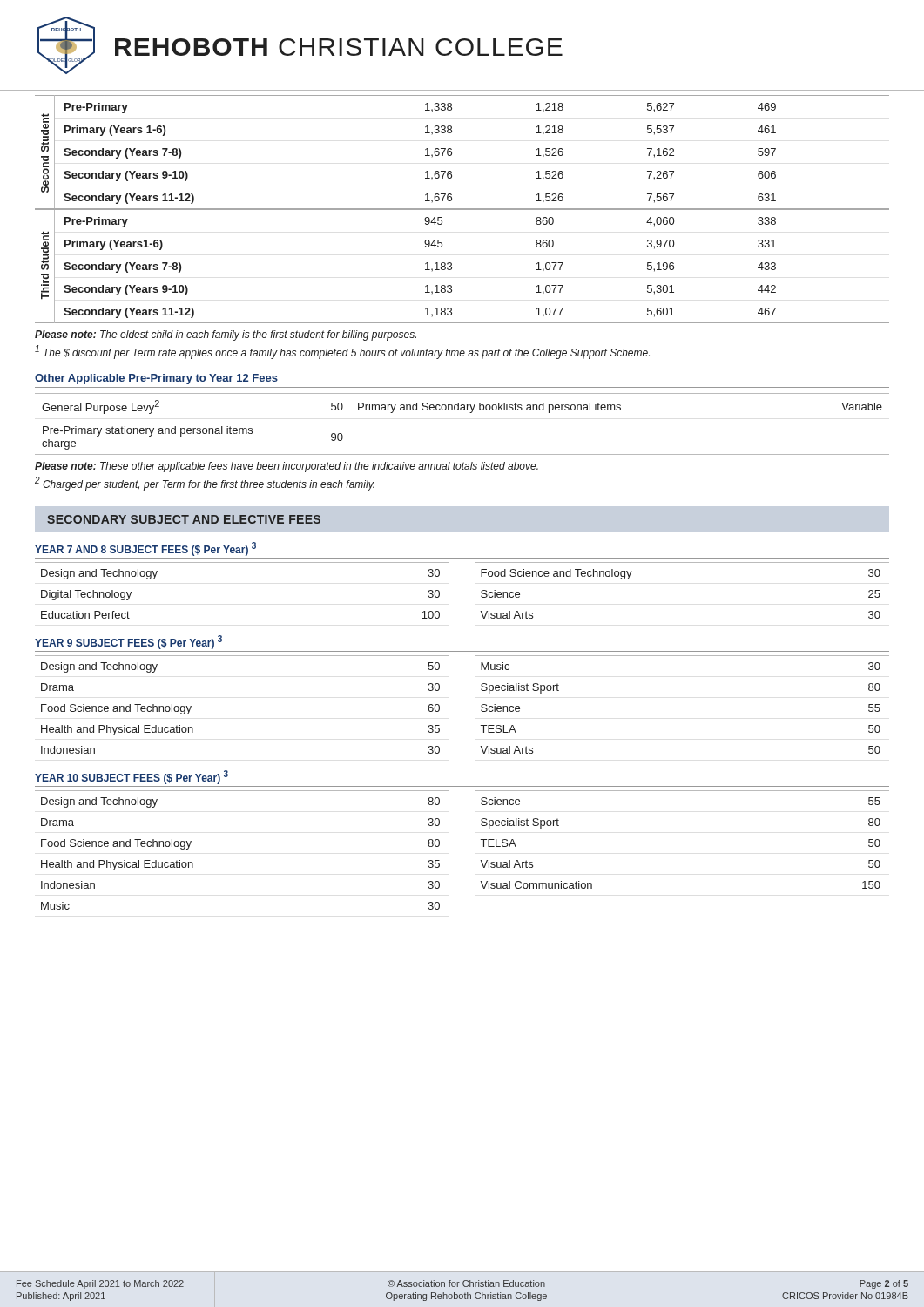Image resolution: width=924 pixels, height=1307 pixels.
Task: Select the block starting "YEAR 7 AND 8 SUBJECT FEES ($ Per"
Action: pos(146,549)
